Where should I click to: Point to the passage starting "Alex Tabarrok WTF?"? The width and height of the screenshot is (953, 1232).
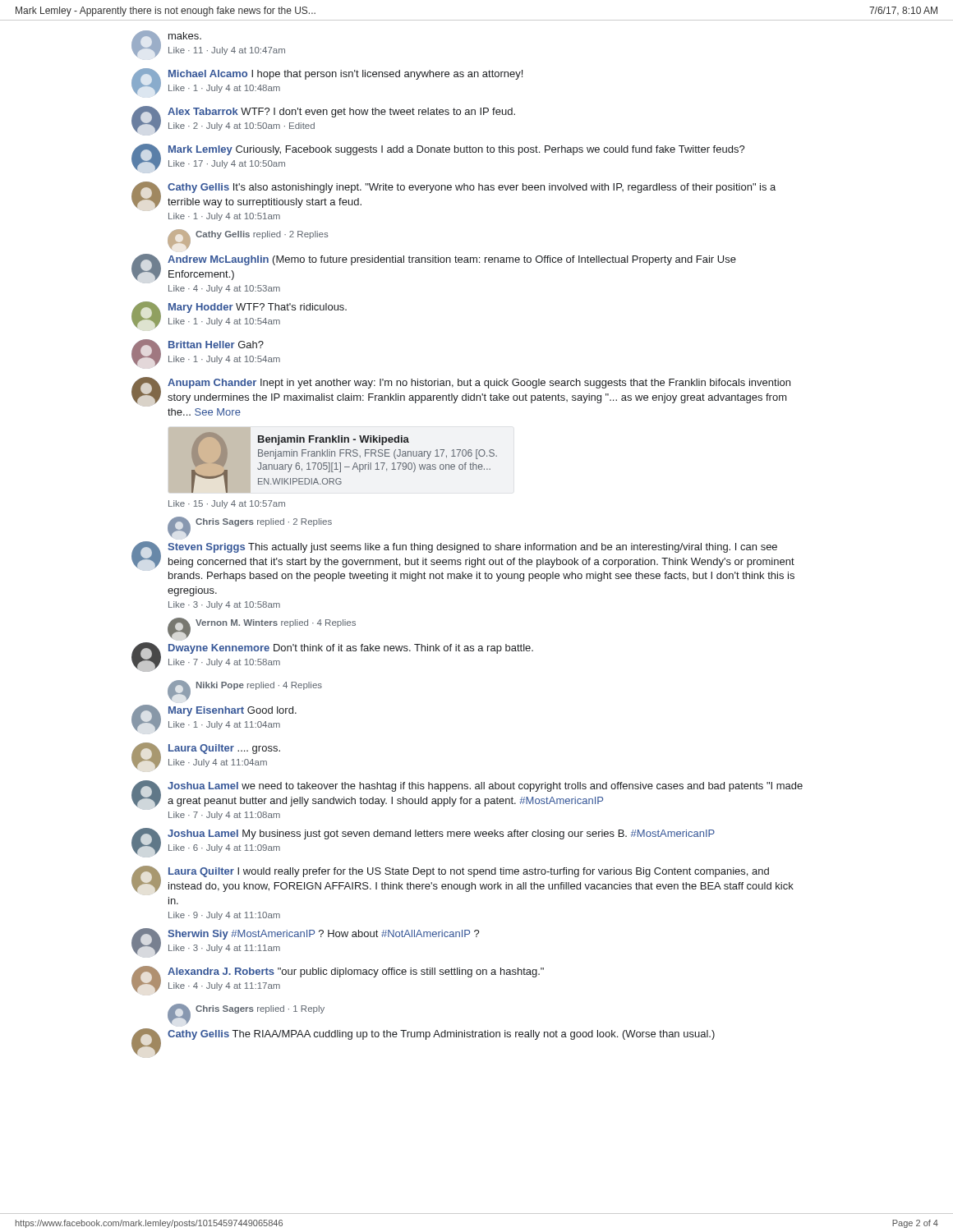pos(468,120)
